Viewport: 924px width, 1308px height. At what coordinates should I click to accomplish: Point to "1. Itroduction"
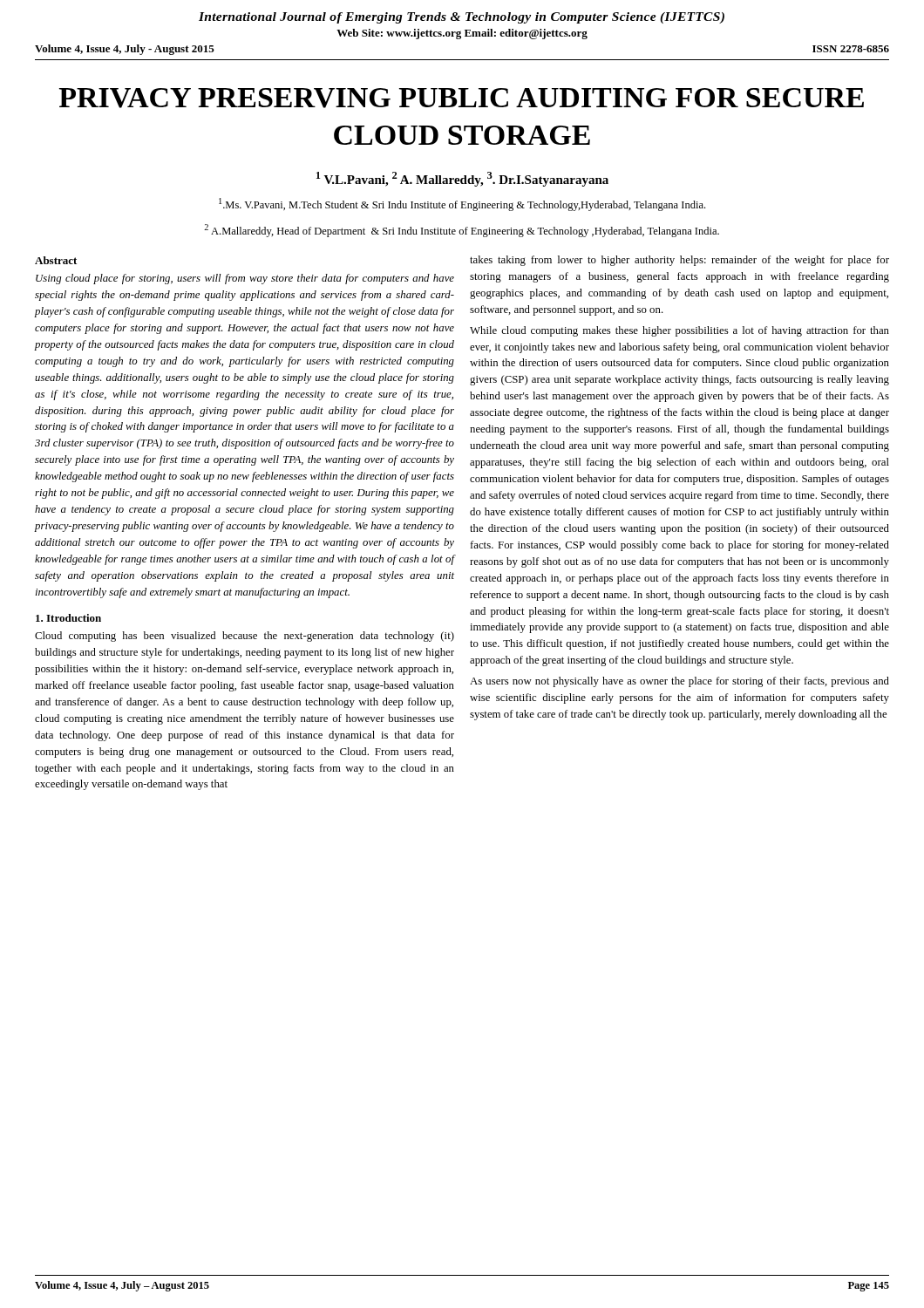tap(68, 618)
